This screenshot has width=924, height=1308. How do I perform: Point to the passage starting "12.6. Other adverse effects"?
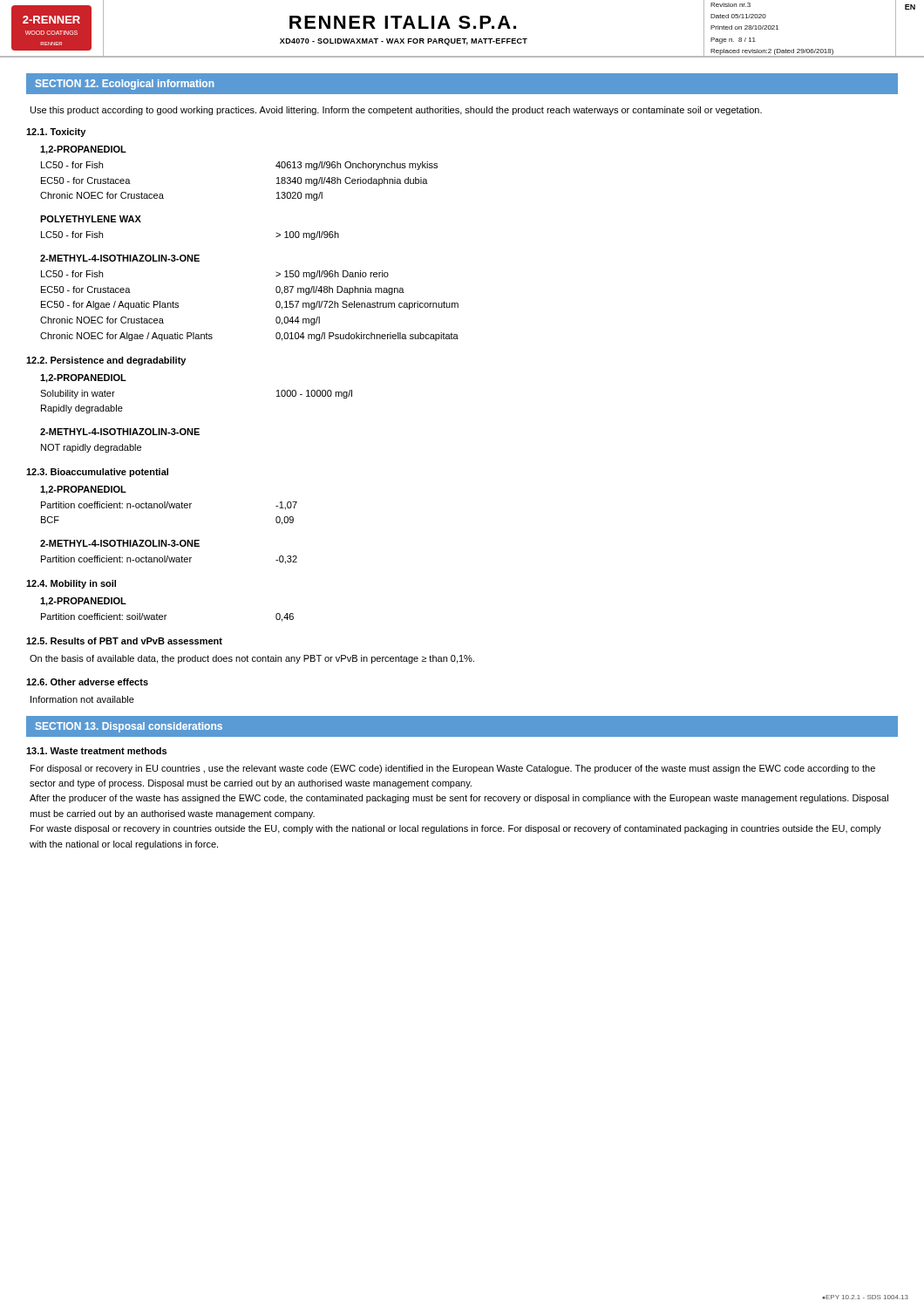click(87, 682)
